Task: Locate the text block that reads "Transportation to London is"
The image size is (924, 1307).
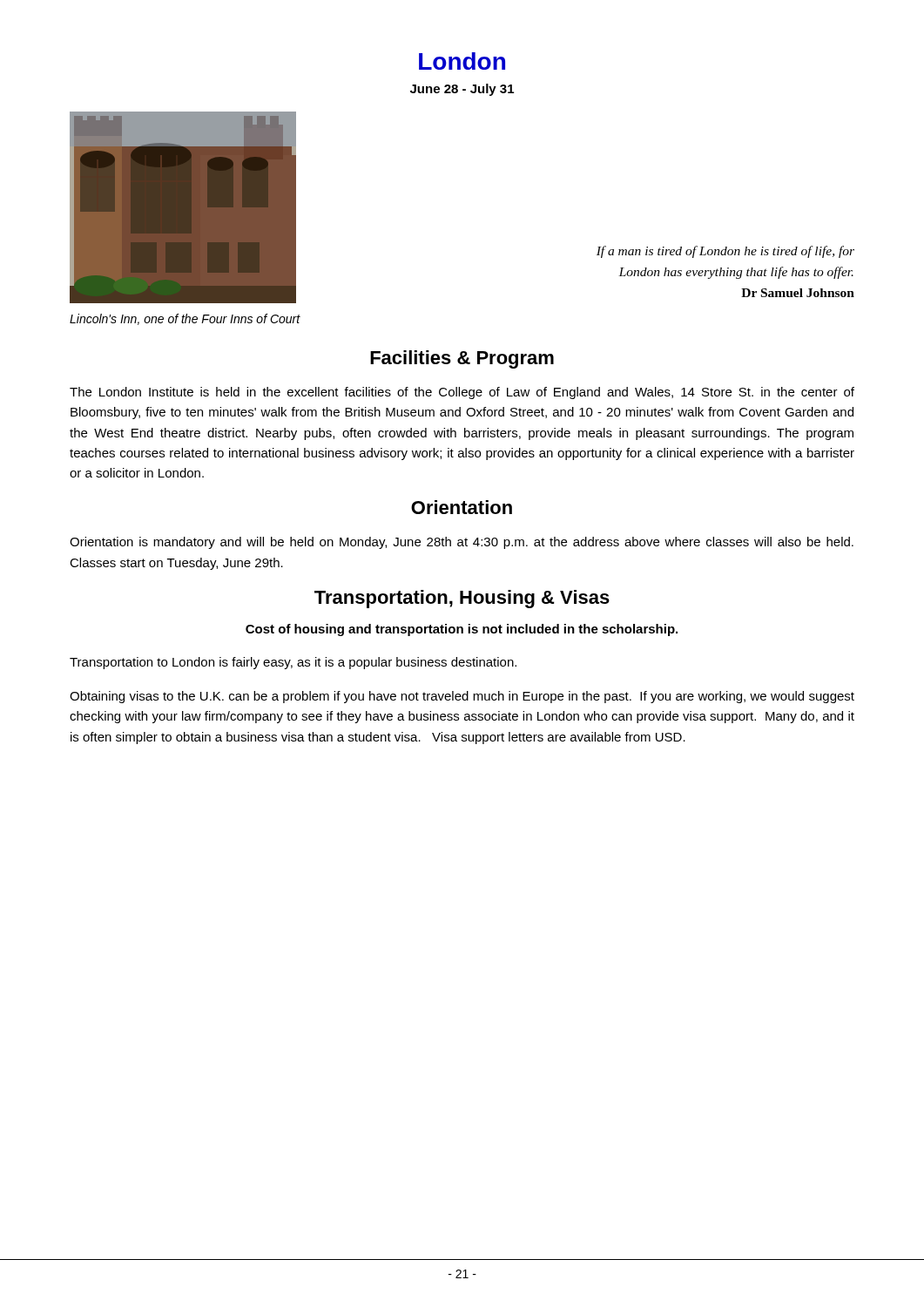Action: (x=294, y=662)
